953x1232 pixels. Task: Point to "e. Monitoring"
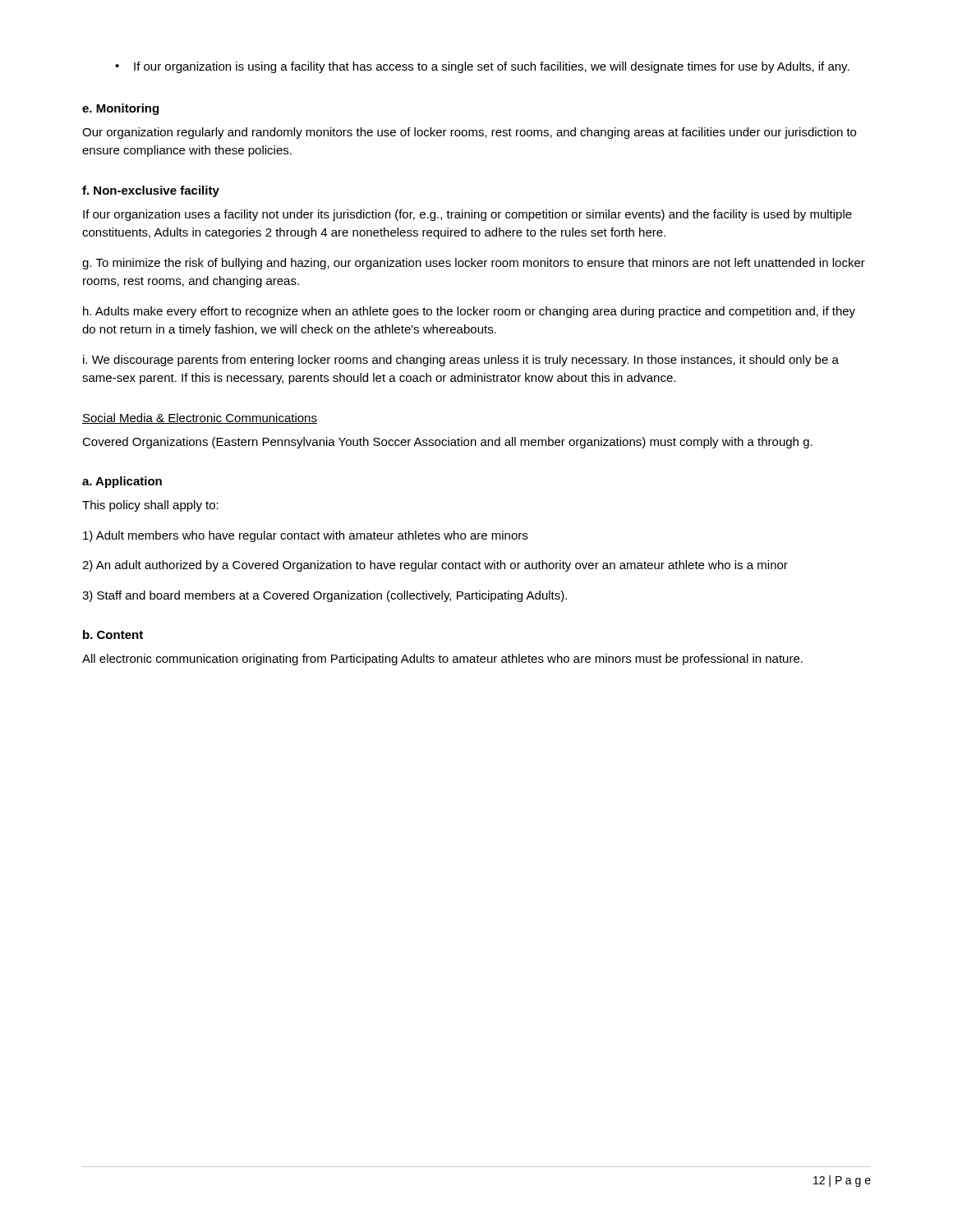(x=121, y=108)
